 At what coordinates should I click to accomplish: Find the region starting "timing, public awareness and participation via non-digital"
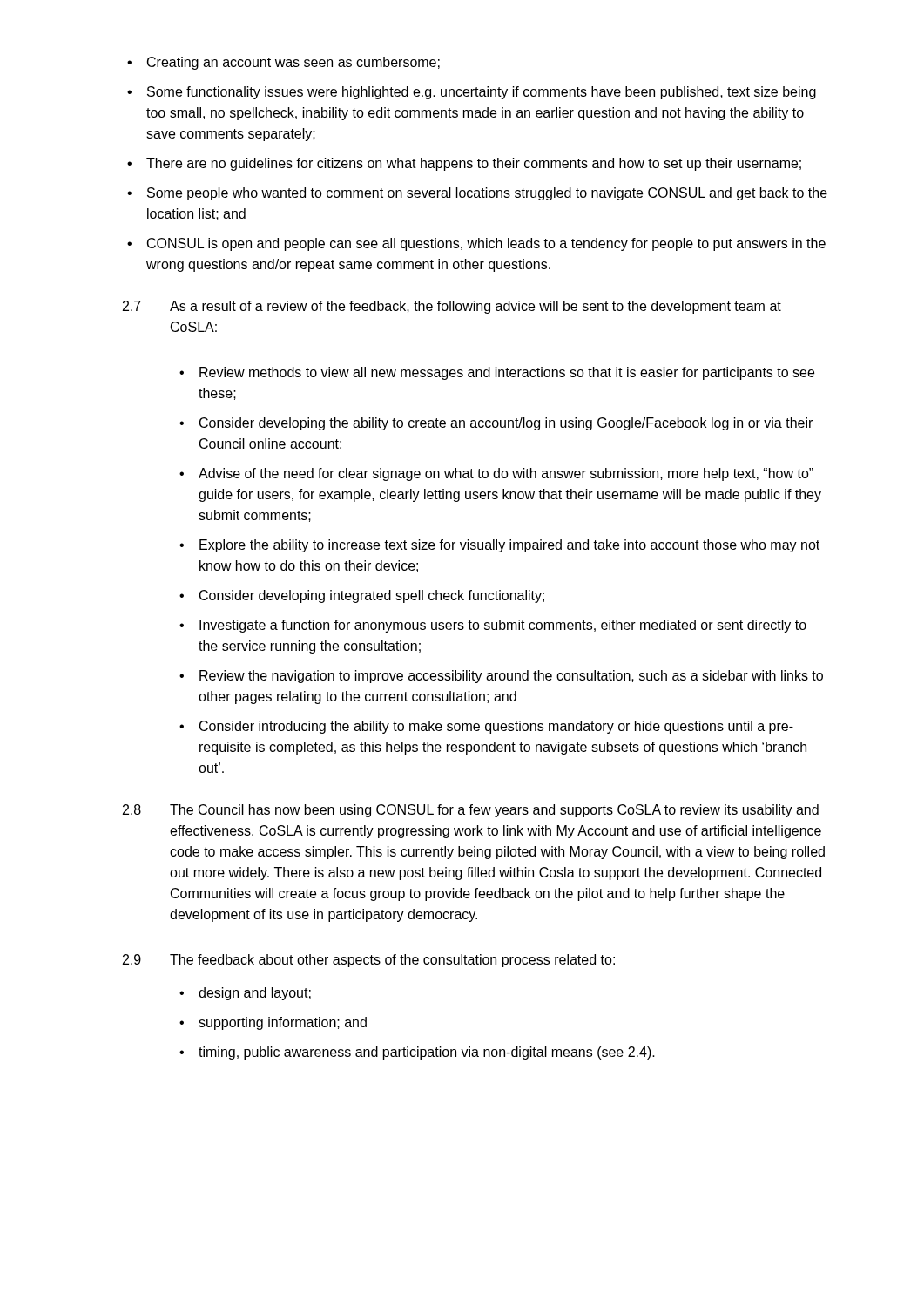[x=501, y=1053]
